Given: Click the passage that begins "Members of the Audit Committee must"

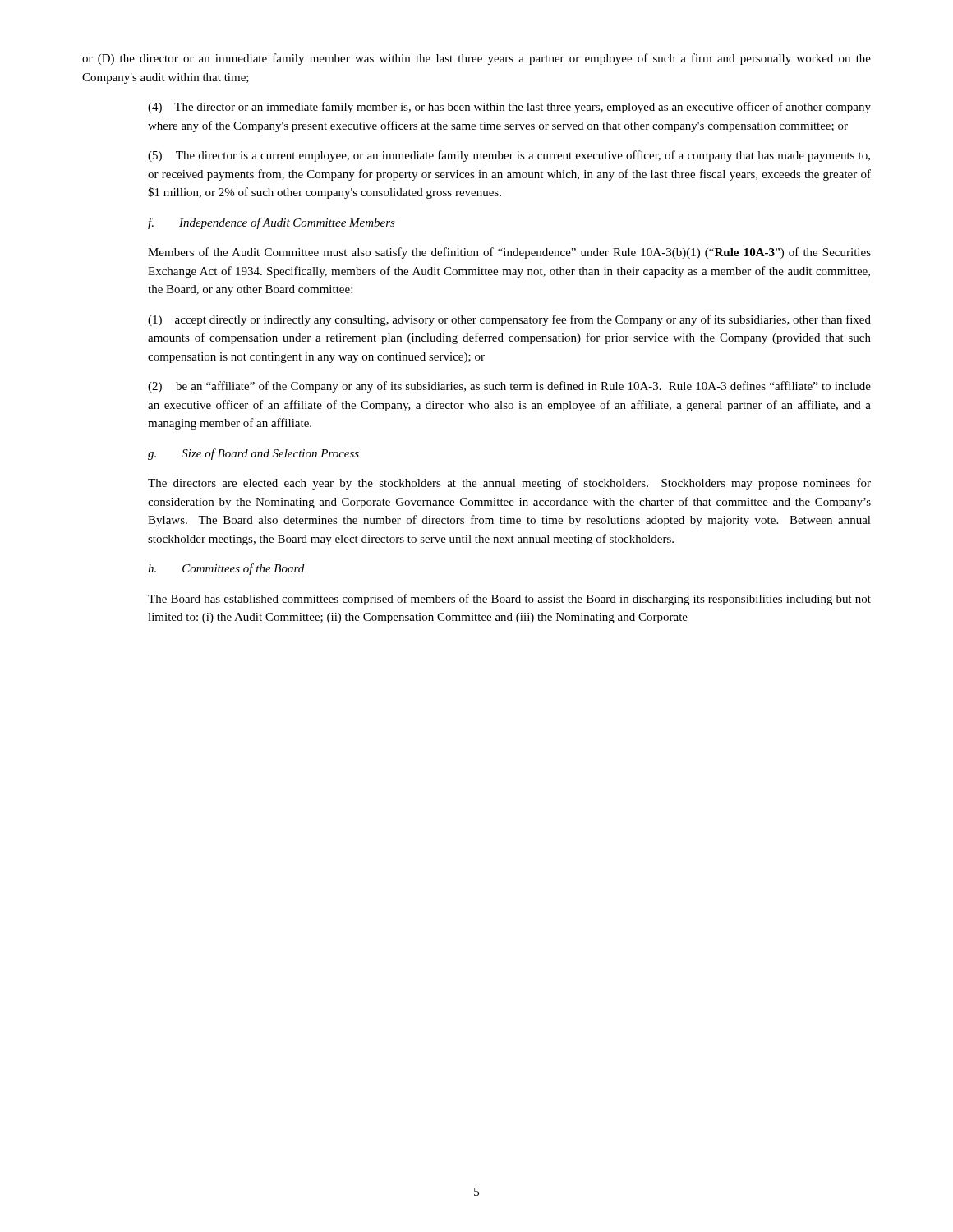Looking at the screenshot, I should [x=509, y=271].
